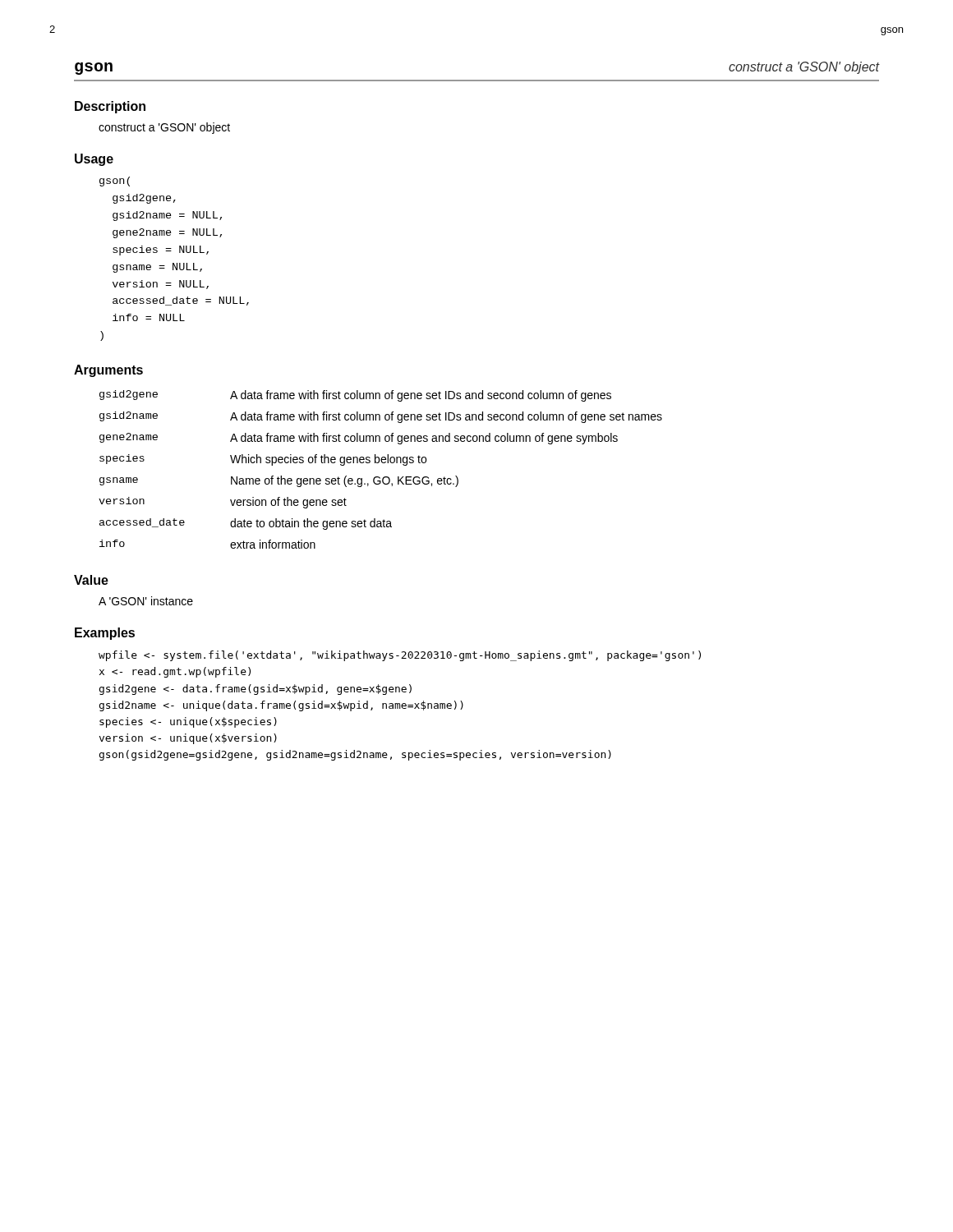Click on the text with the text "construct a 'GSON' object"

(164, 127)
